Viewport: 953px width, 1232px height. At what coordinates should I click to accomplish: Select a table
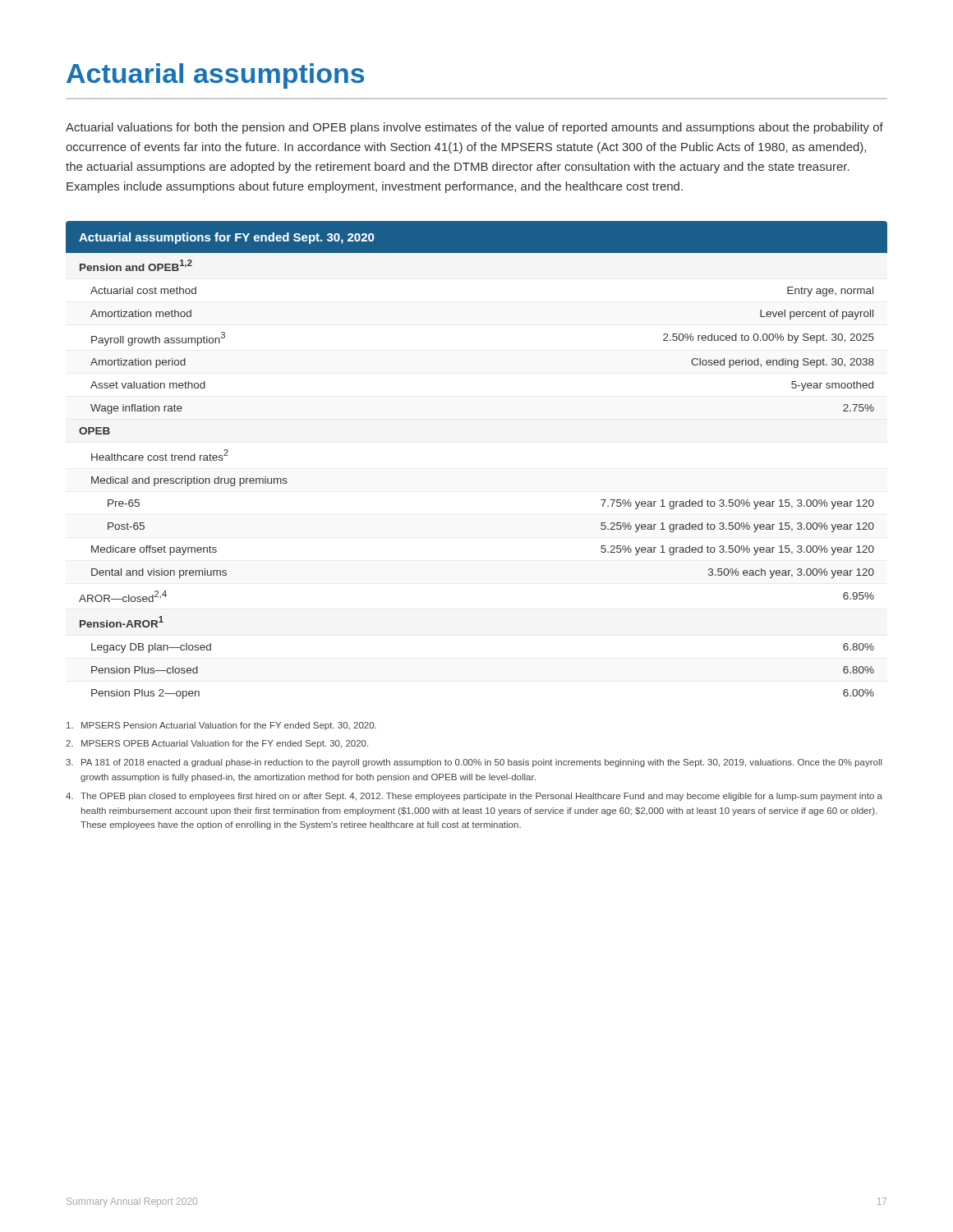(x=476, y=527)
